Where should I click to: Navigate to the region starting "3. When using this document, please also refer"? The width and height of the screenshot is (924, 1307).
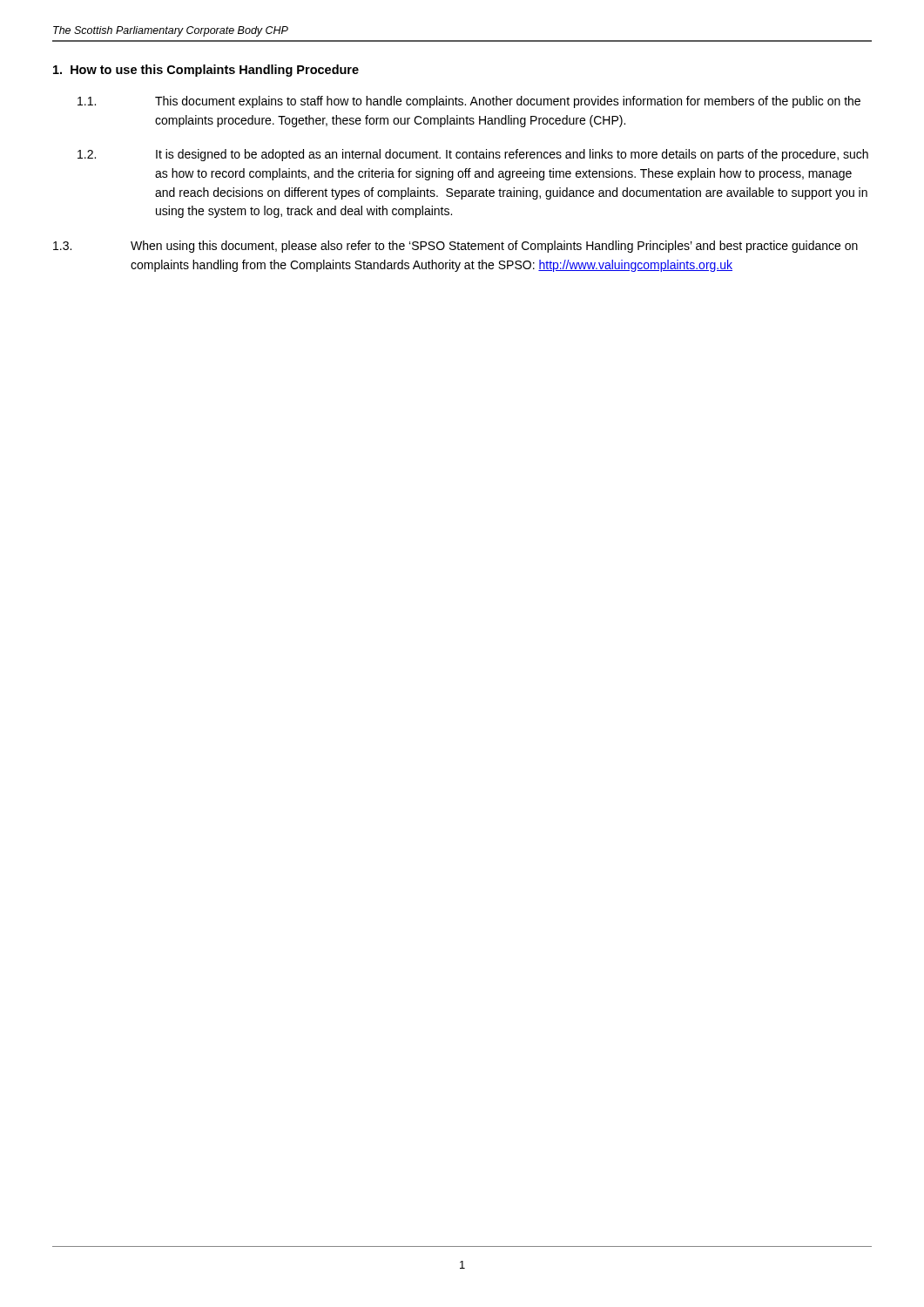[x=462, y=256]
